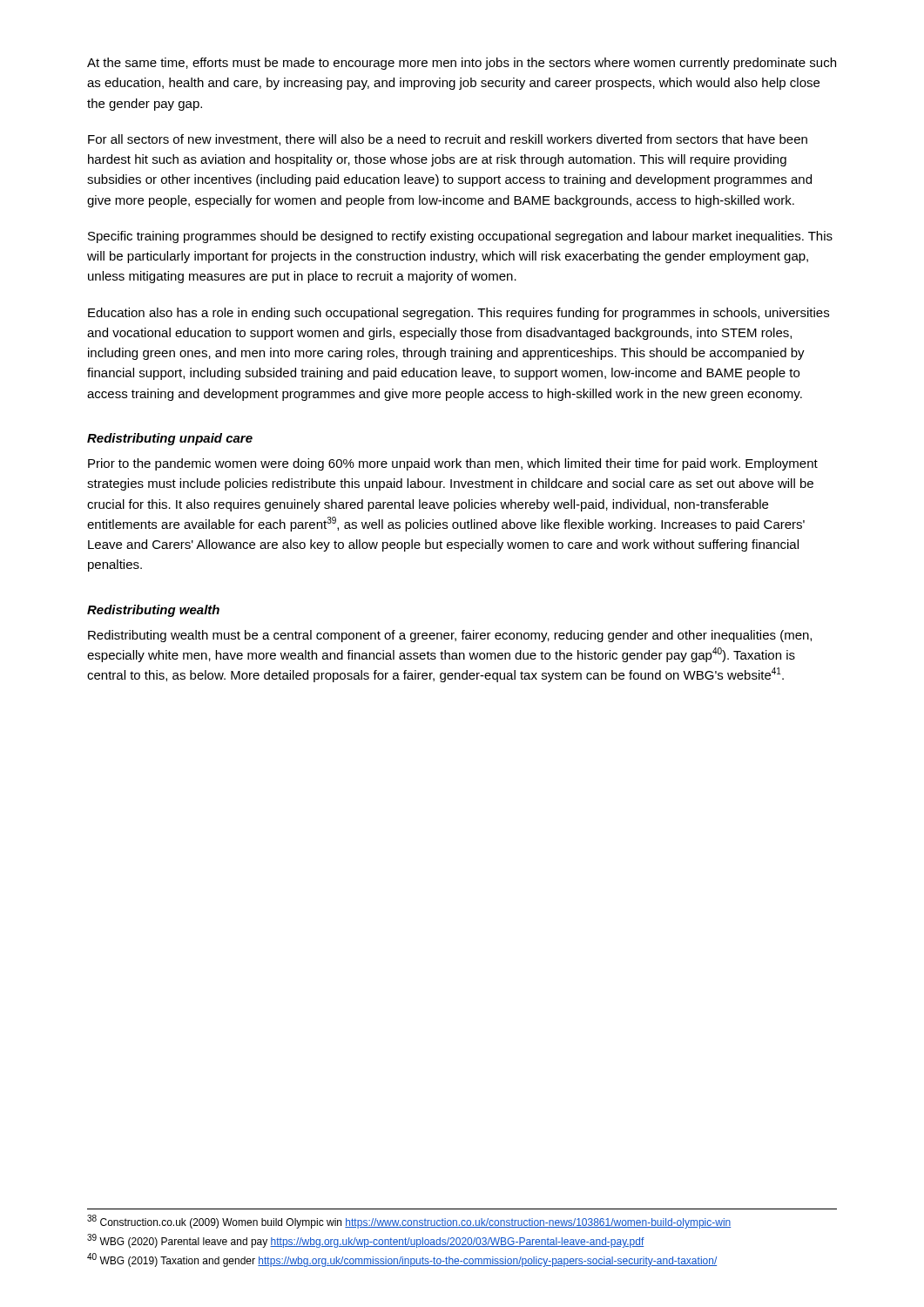924x1307 pixels.
Task: Locate the footnote that reads "38 Construction.co.uk (2009) Women"
Action: tap(409, 1222)
